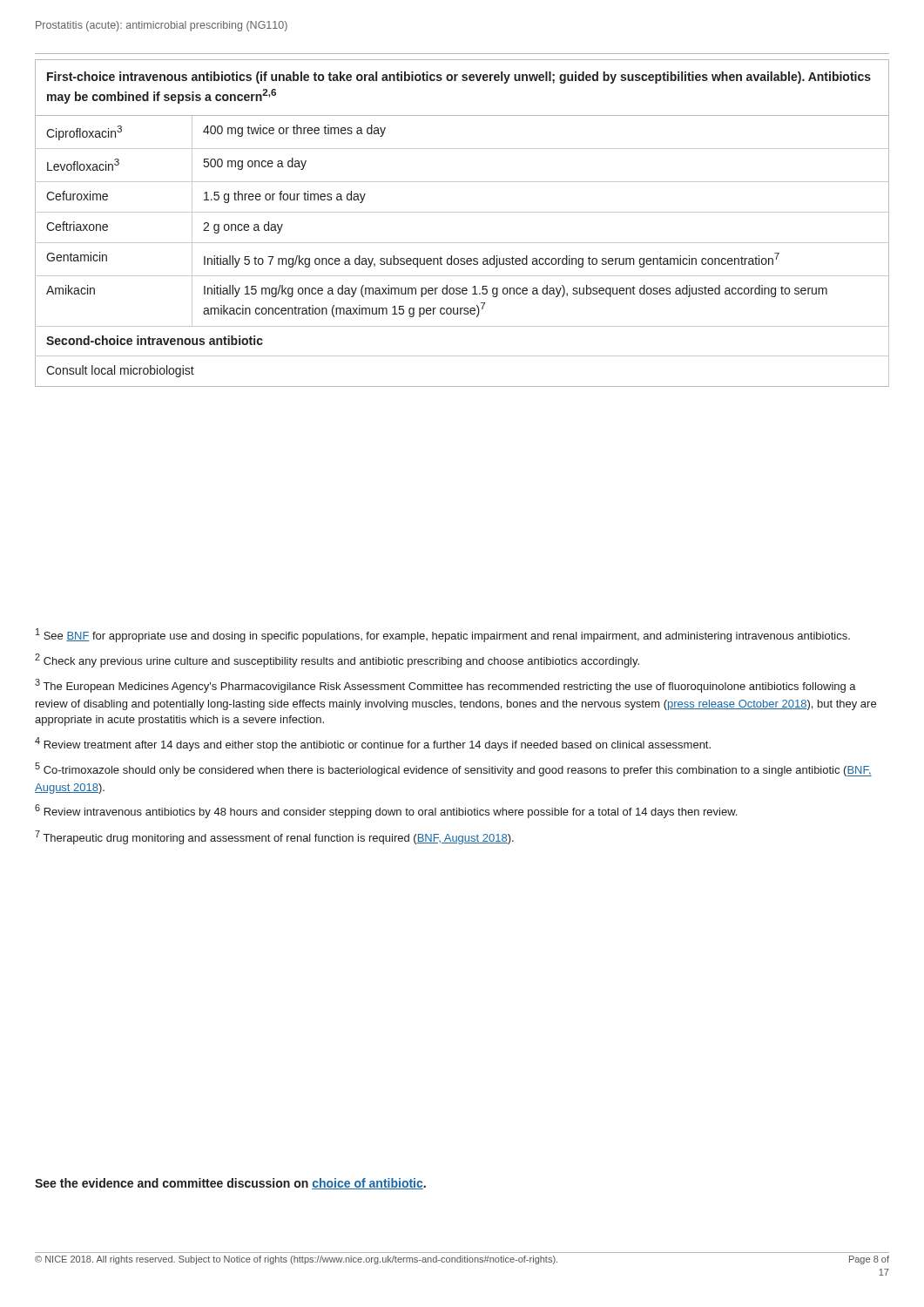Viewport: 924px width, 1307px height.
Task: Select the footnote with the text "1 See BNF"
Action: [443, 634]
